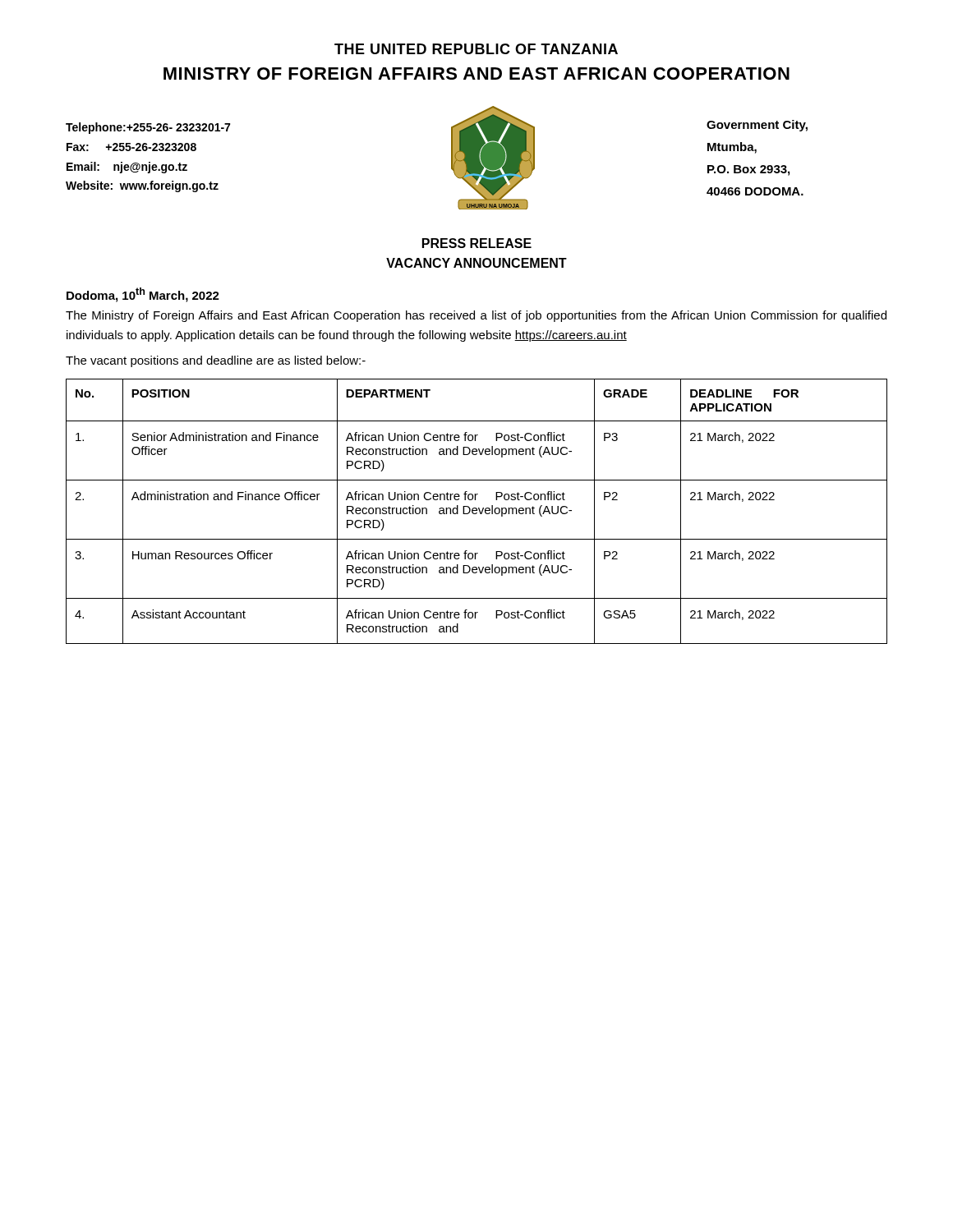Select the table that reads "DEADLINE FOR APPLICATION"
The image size is (953, 1232).
click(x=476, y=511)
